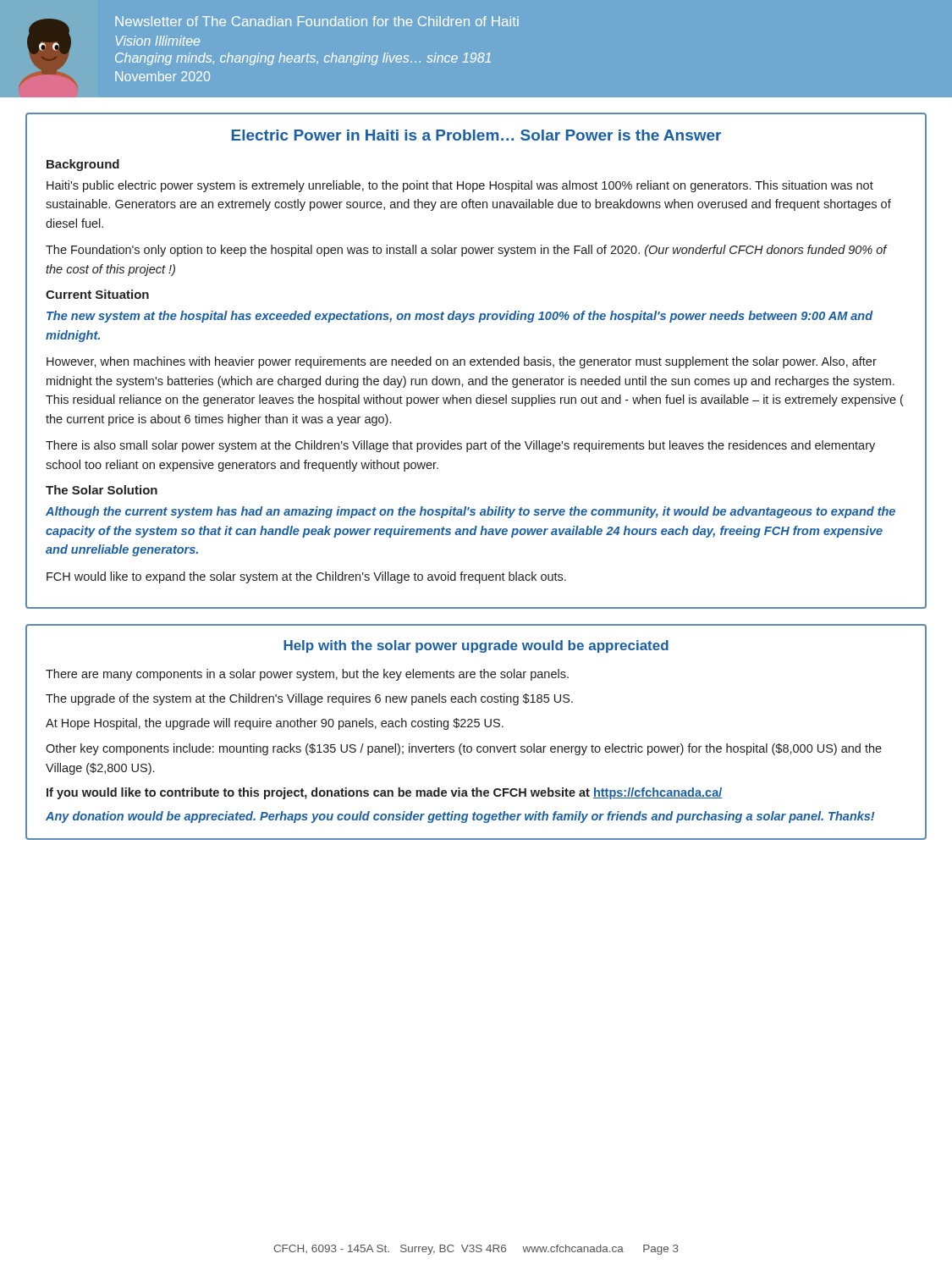This screenshot has width=952, height=1270.
Task: Locate the text "Current Situation"
Action: [x=97, y=294]
